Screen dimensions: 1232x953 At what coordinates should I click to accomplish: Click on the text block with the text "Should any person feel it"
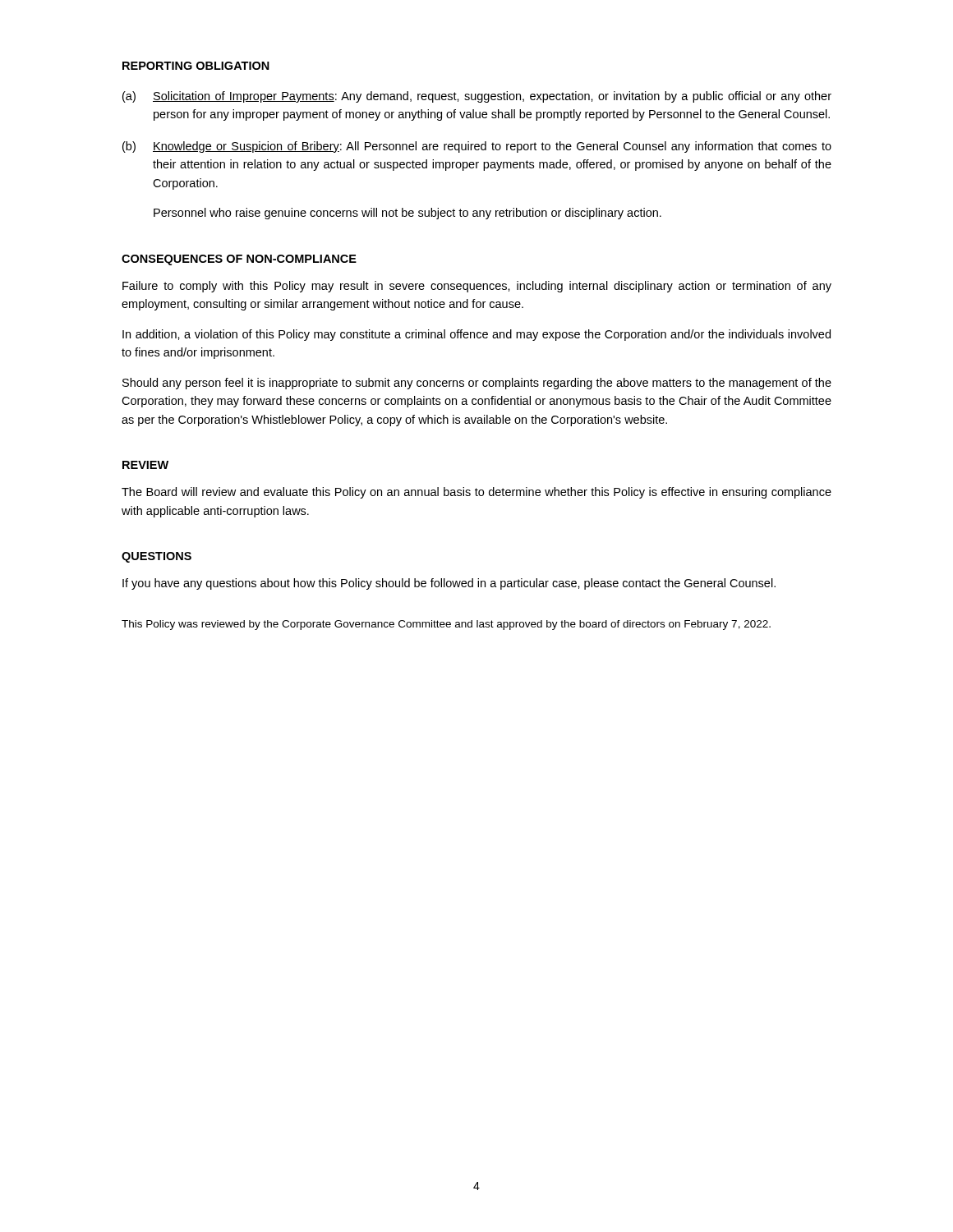tap(476, 401)
